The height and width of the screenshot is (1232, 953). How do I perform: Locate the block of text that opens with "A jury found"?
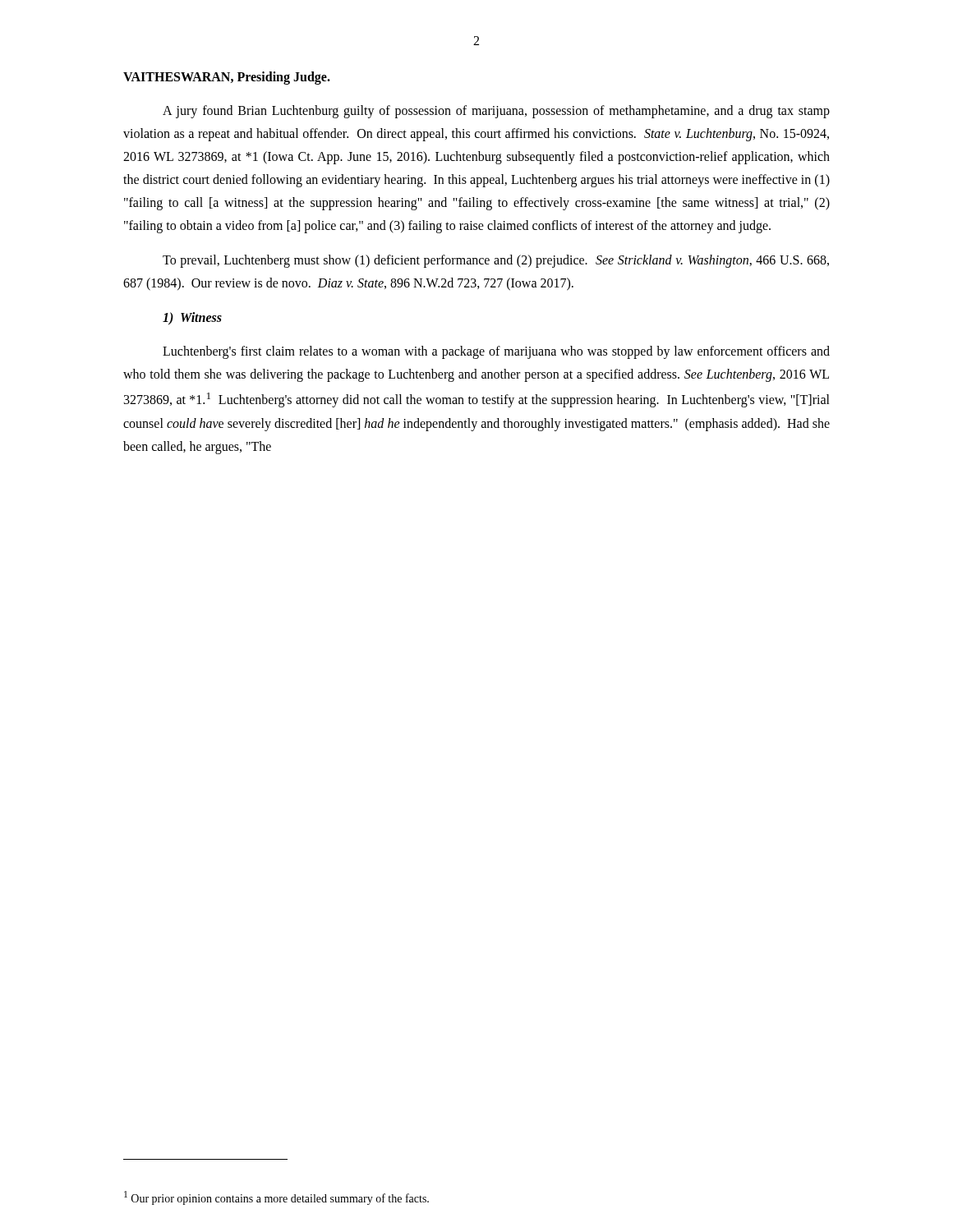(x=476, y=169)
